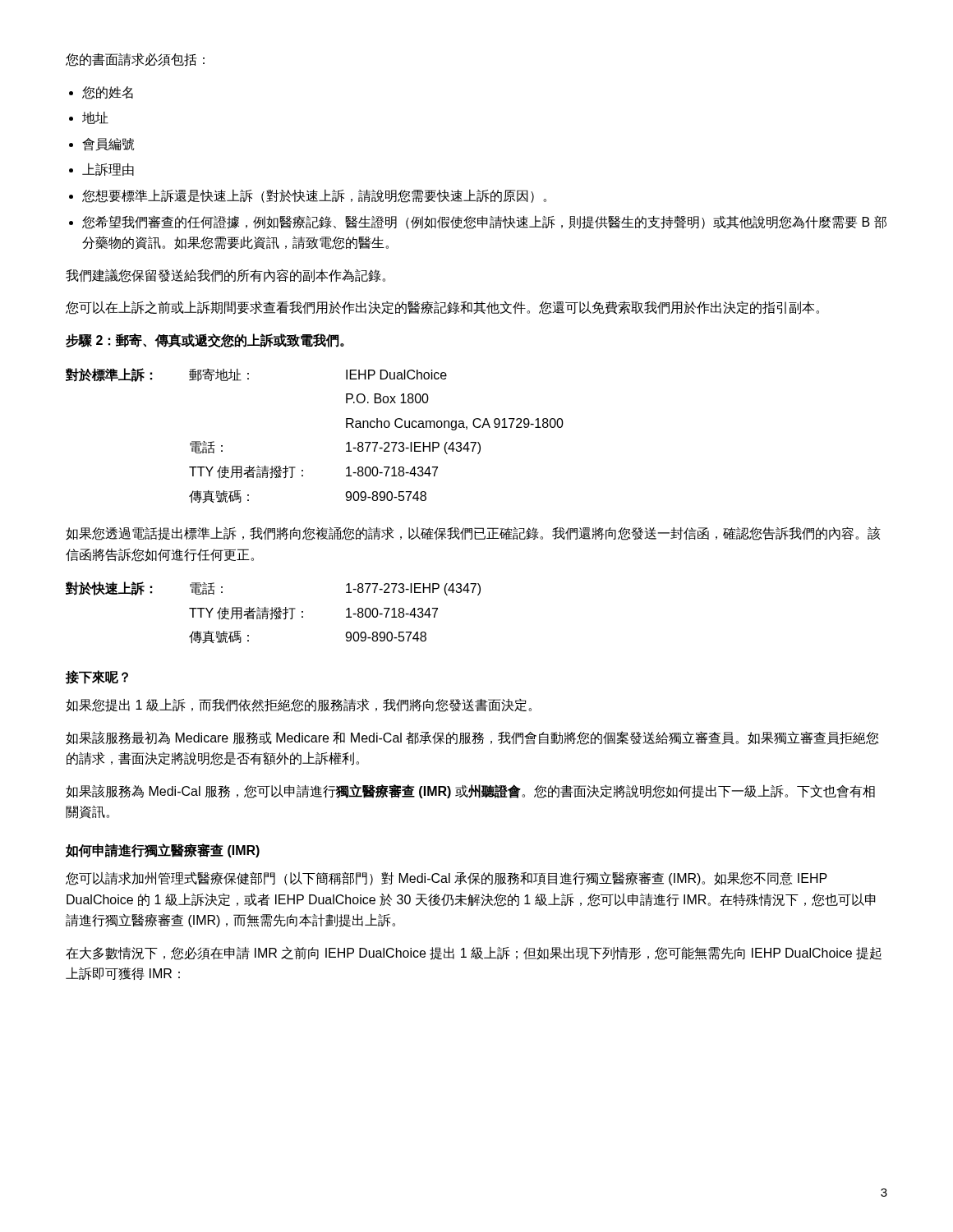The height and width of the screenshot is (1232, 953).
Task: Find the text block with the text "您可以請求加州管理式醫療保健部門（以下簡稱部門）對 Medi-Cal 承保的服務和項目進行獨立醫療審查 (IMR)。如果您不同意"
Action: (x=472, y=899)
